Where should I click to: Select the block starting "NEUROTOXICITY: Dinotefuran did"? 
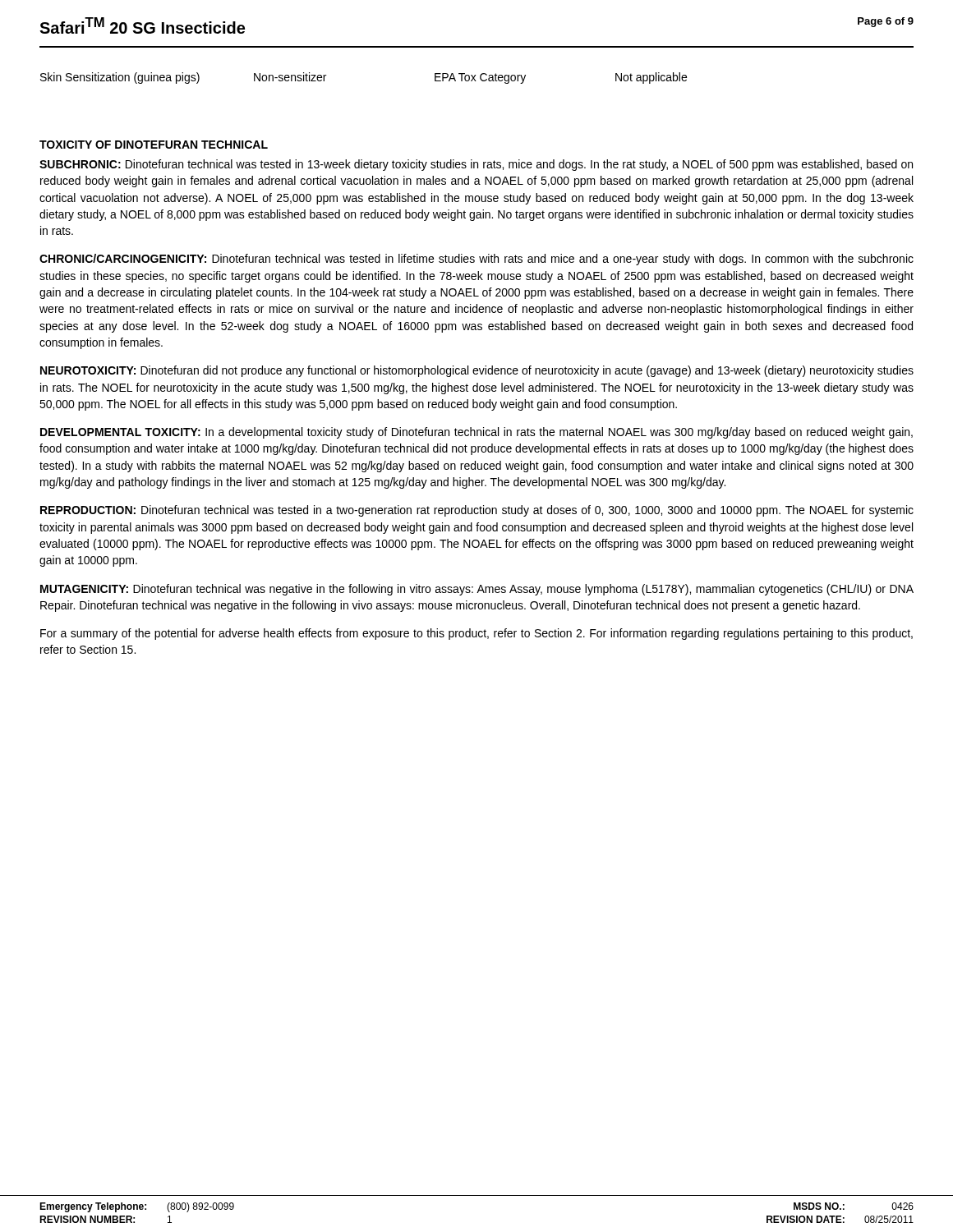(476, 387)
